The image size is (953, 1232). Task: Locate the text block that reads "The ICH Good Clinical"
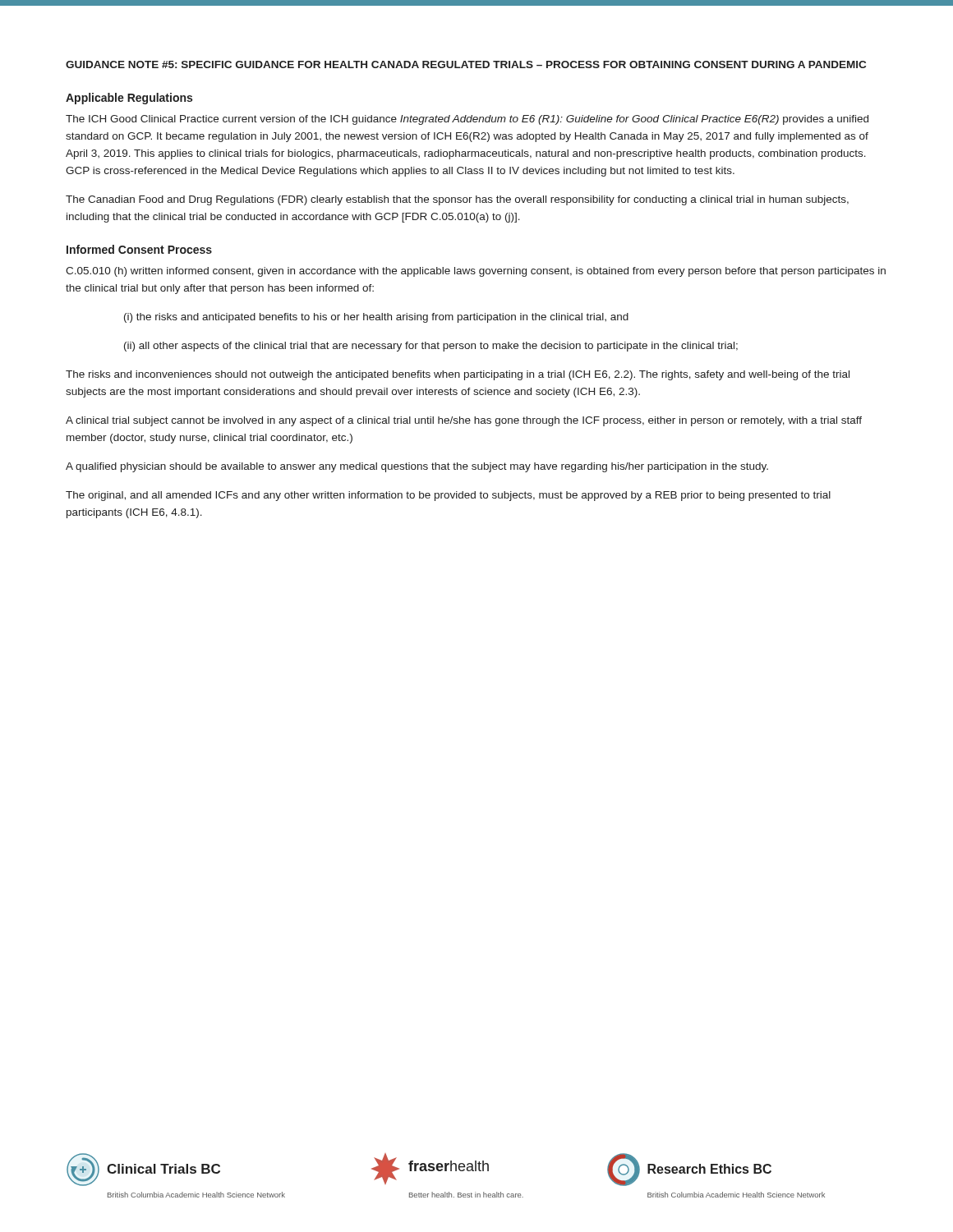467,144
